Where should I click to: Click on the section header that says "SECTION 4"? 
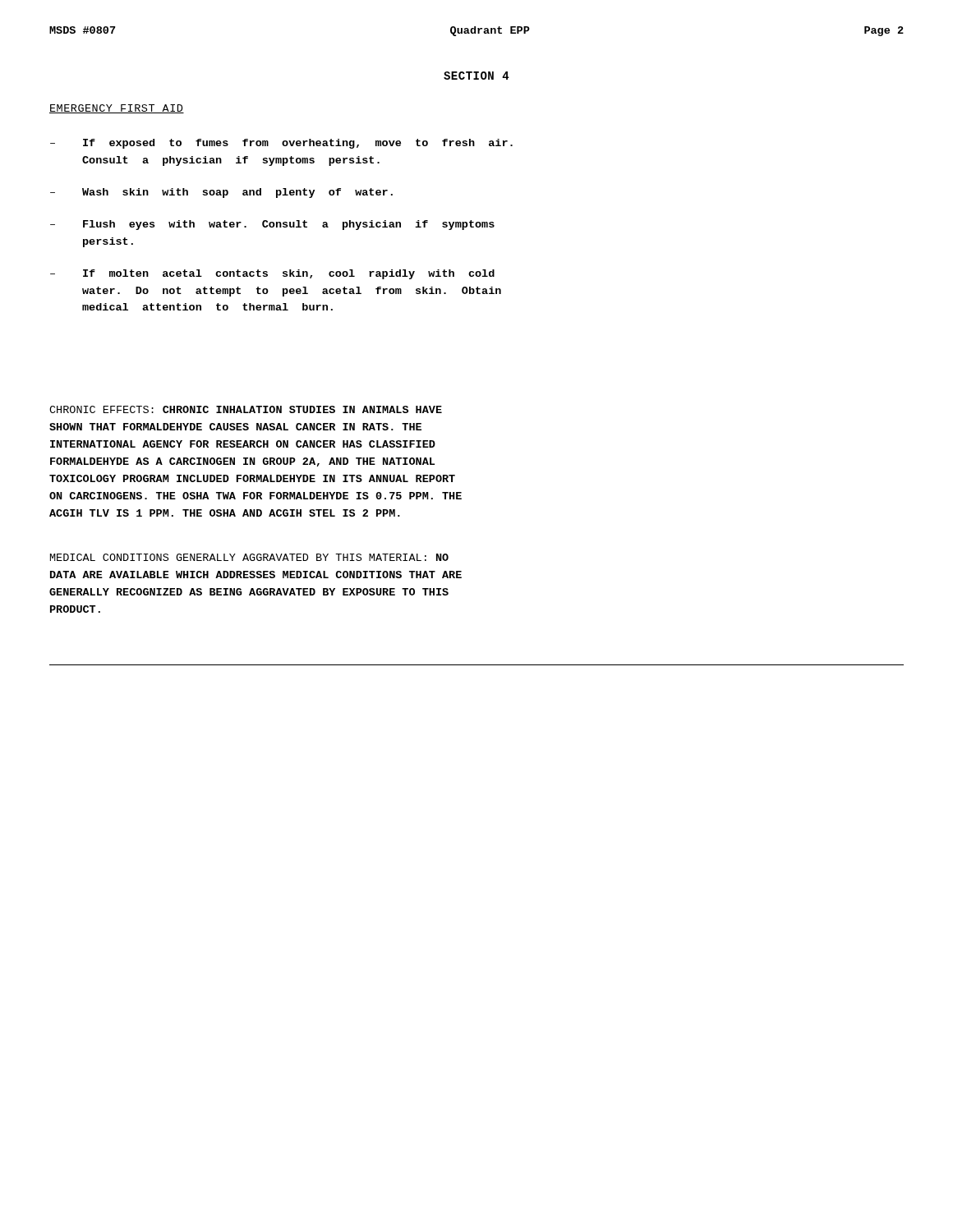(x=476, y=76)
